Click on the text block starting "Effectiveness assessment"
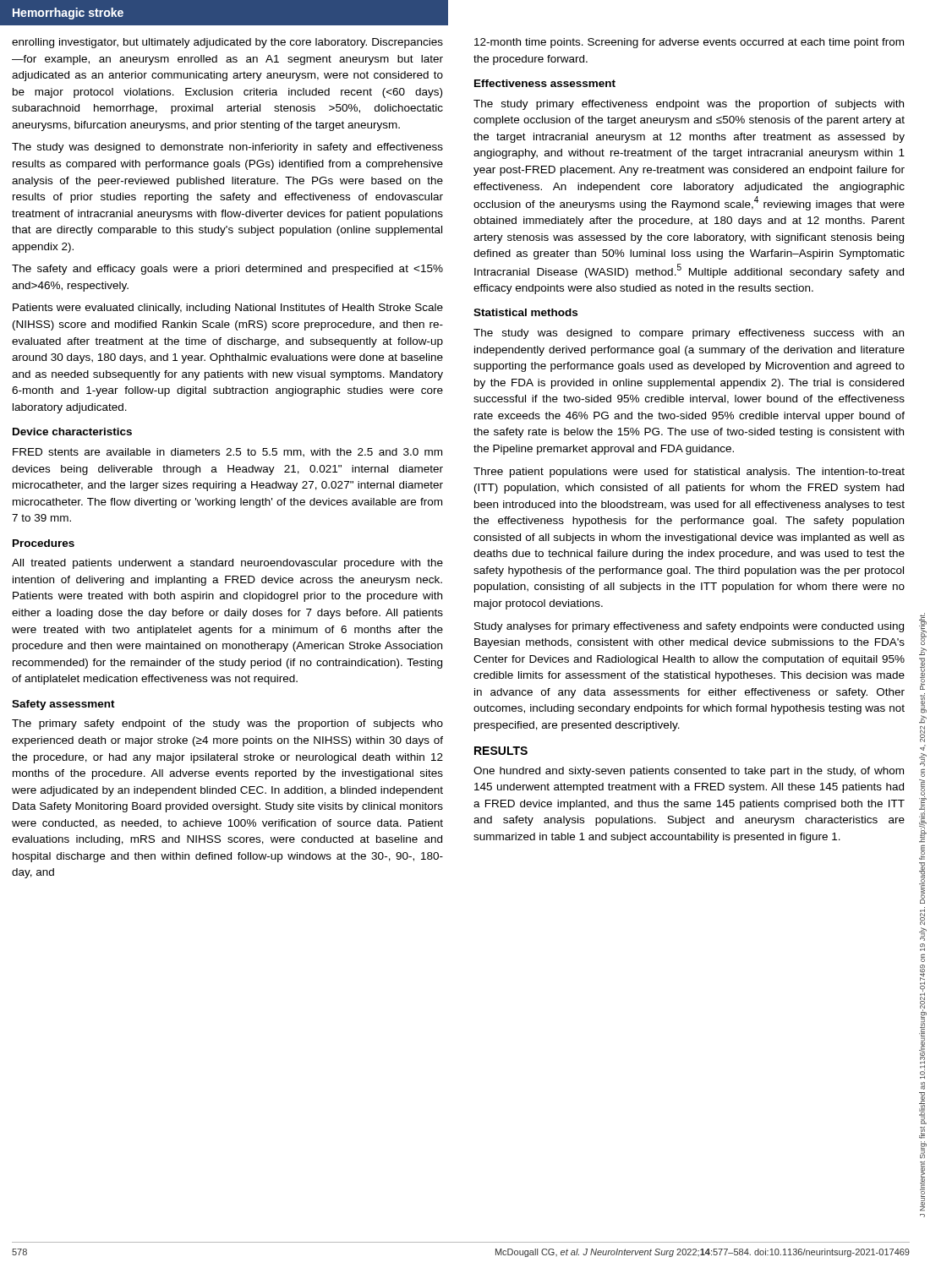This screenshot has height=1268, width=952. pyautogui.click(x=544, y=83)
